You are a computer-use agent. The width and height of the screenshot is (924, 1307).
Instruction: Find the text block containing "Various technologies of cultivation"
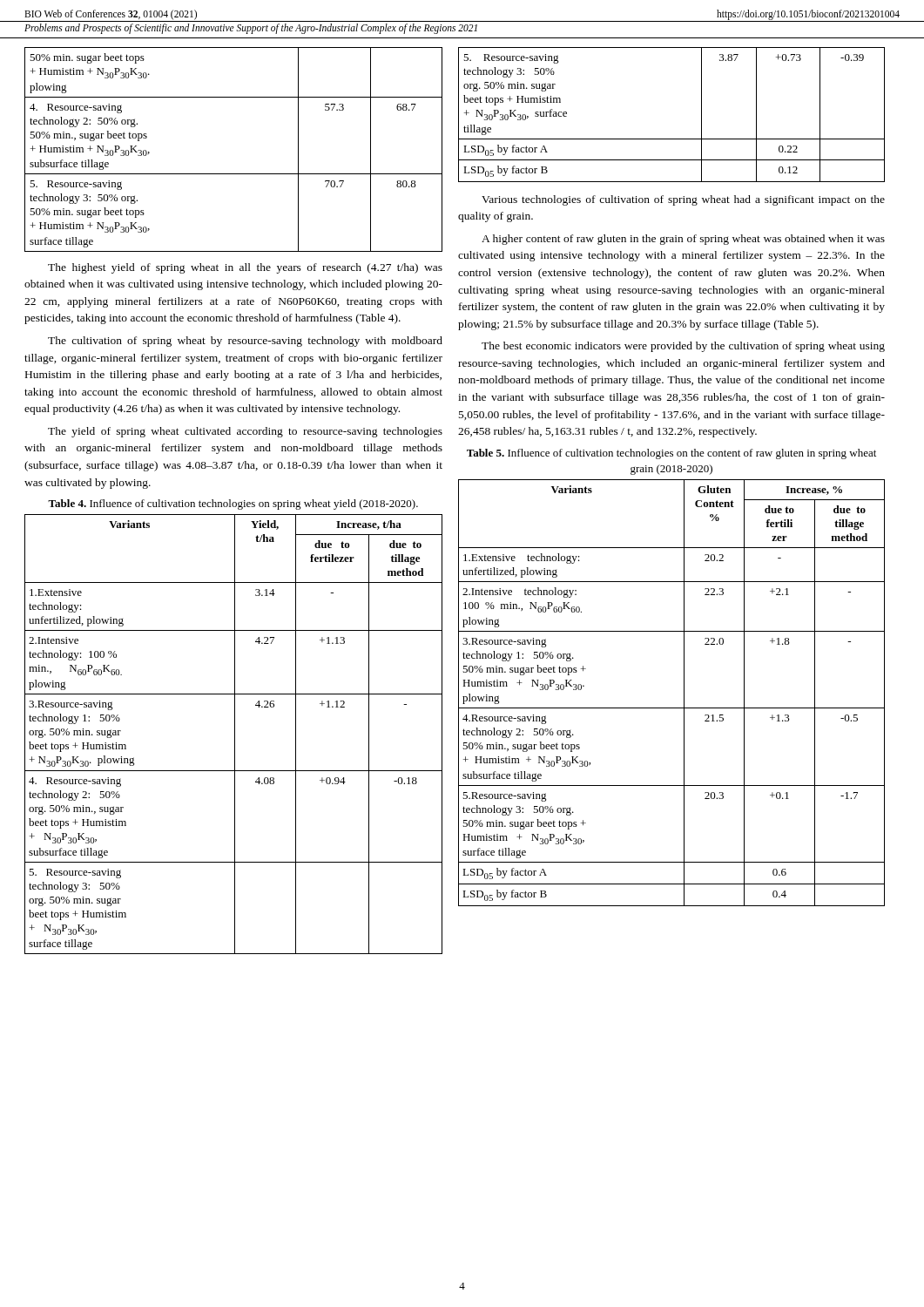point(671,207)
